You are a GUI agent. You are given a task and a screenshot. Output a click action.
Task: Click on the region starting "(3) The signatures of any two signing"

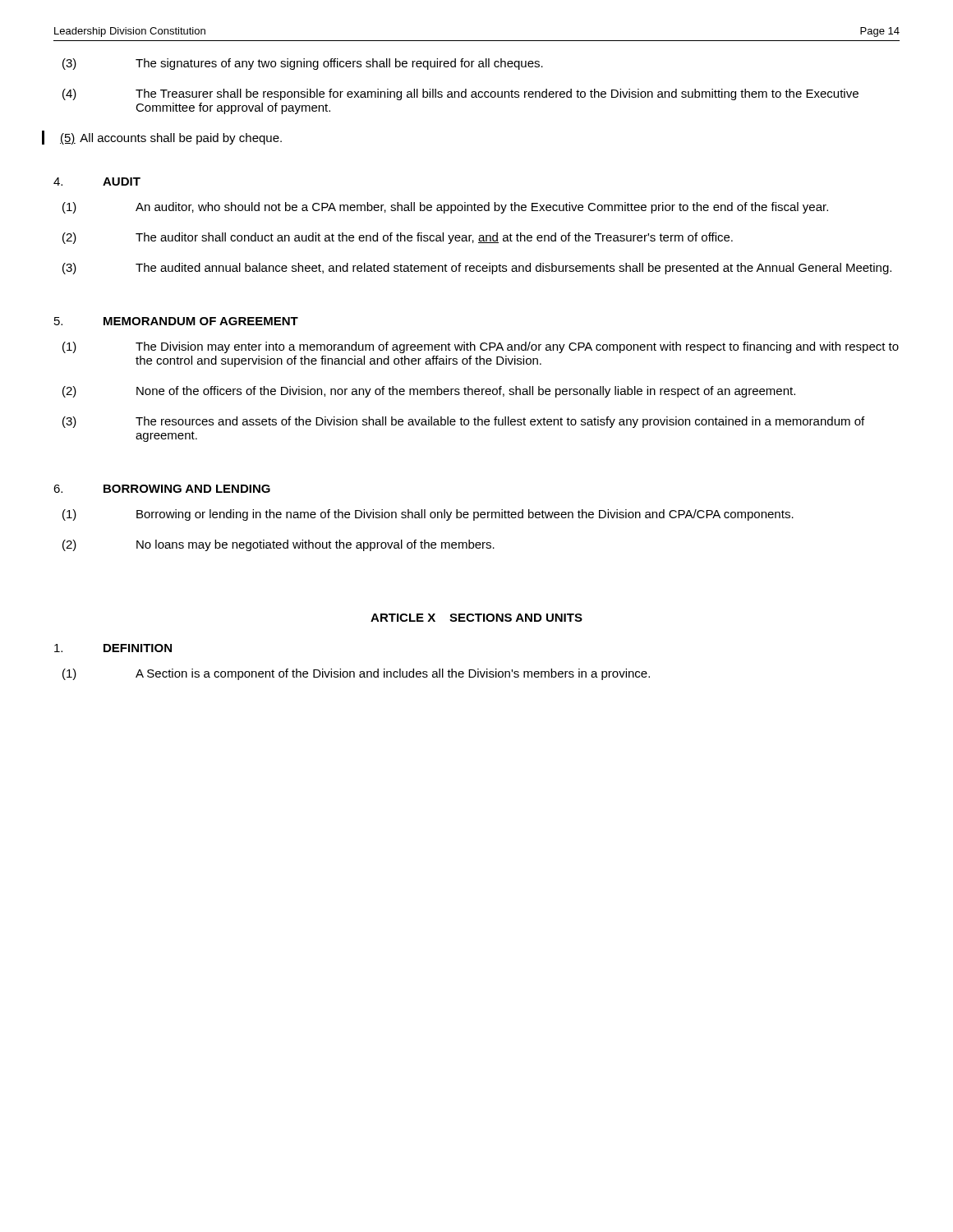coord(476,63)
